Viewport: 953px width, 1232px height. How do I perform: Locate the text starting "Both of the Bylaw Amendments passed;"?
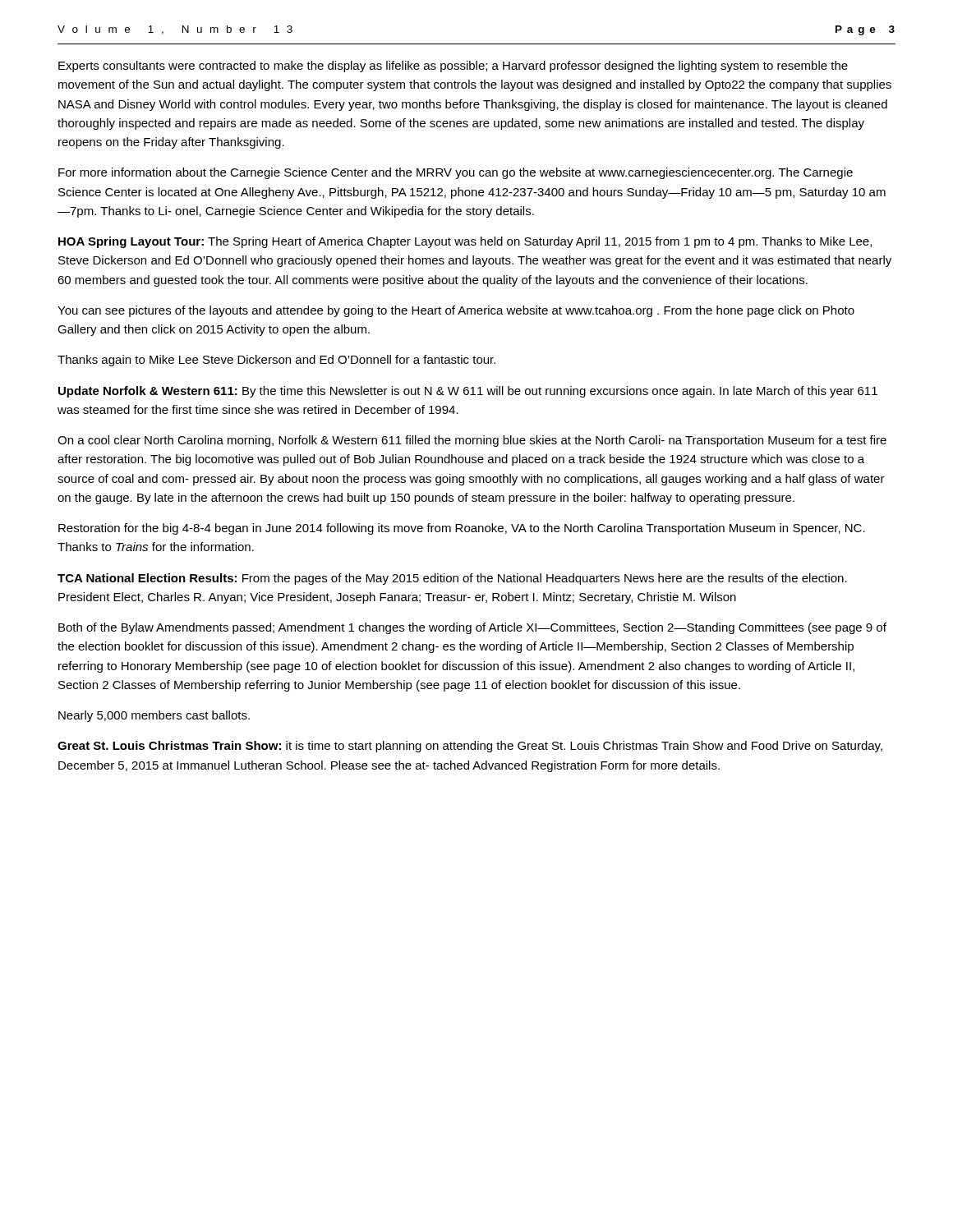(x=472, y=656)
